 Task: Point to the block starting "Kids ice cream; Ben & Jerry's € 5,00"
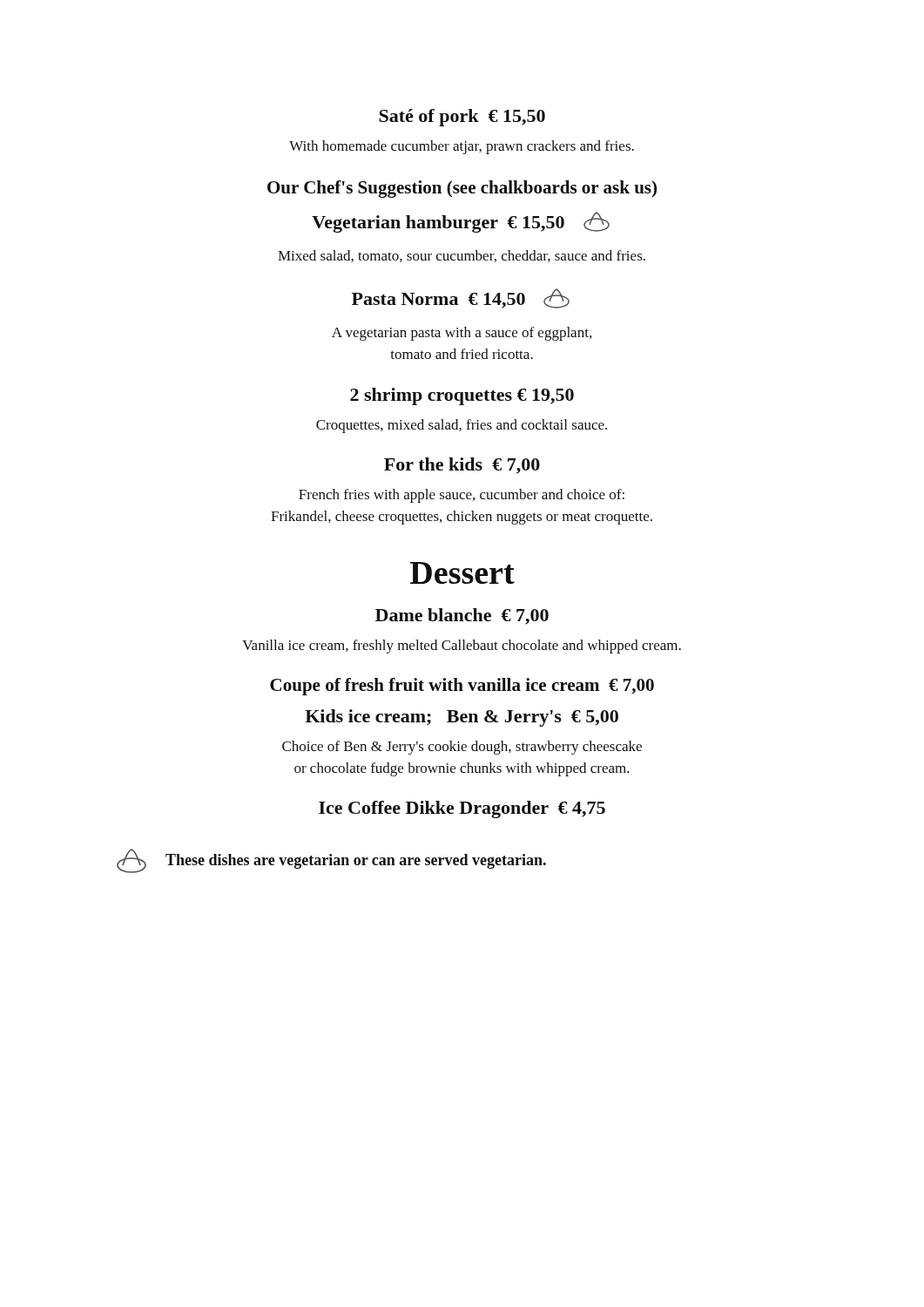(462, 716)
